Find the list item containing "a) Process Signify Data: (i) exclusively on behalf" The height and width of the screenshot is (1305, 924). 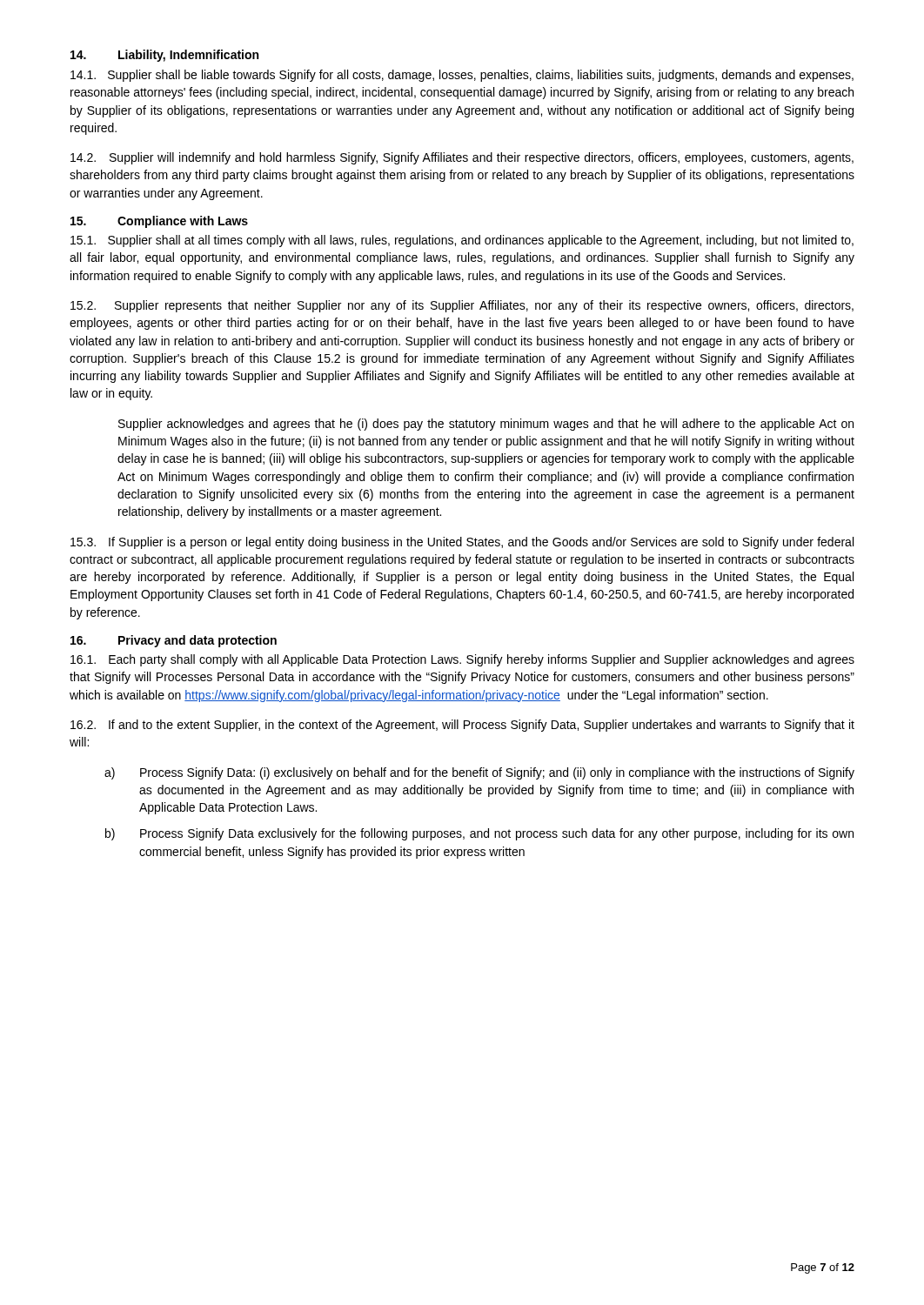[479, 790]
